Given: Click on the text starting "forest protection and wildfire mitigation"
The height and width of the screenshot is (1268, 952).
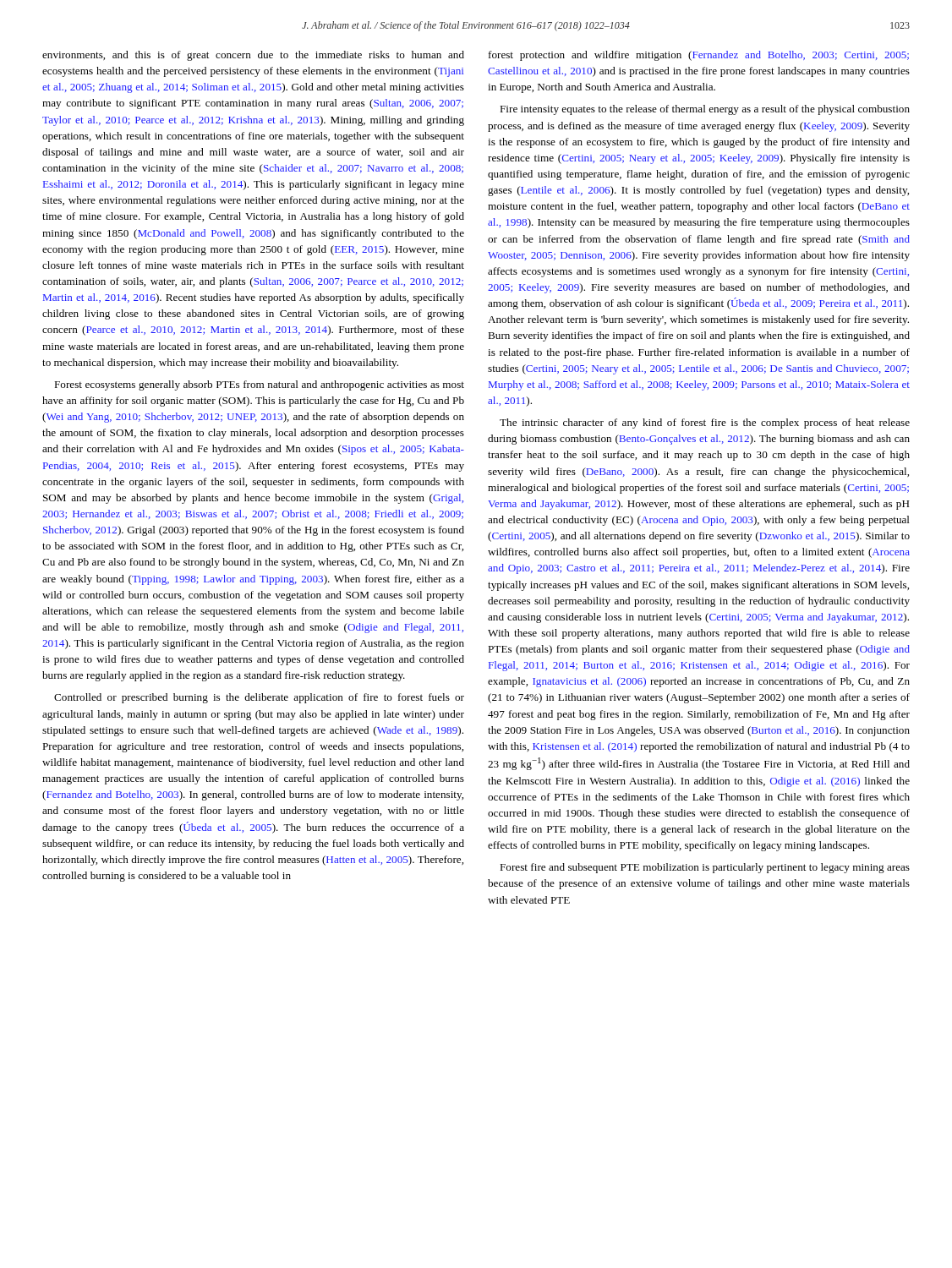Looking at the screenshot, I should (x=699, y=477).
